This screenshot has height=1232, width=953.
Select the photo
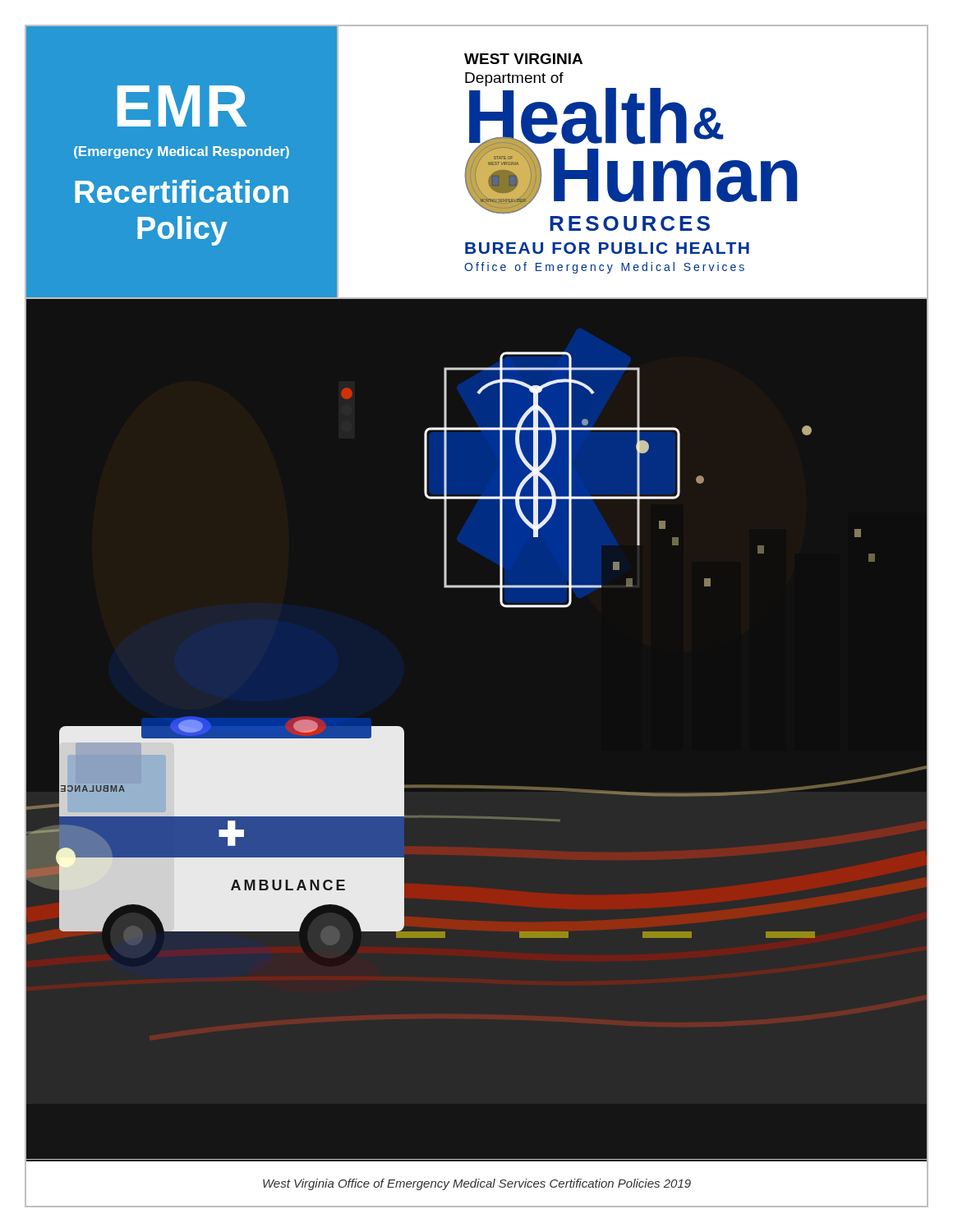tap(476, 730)
